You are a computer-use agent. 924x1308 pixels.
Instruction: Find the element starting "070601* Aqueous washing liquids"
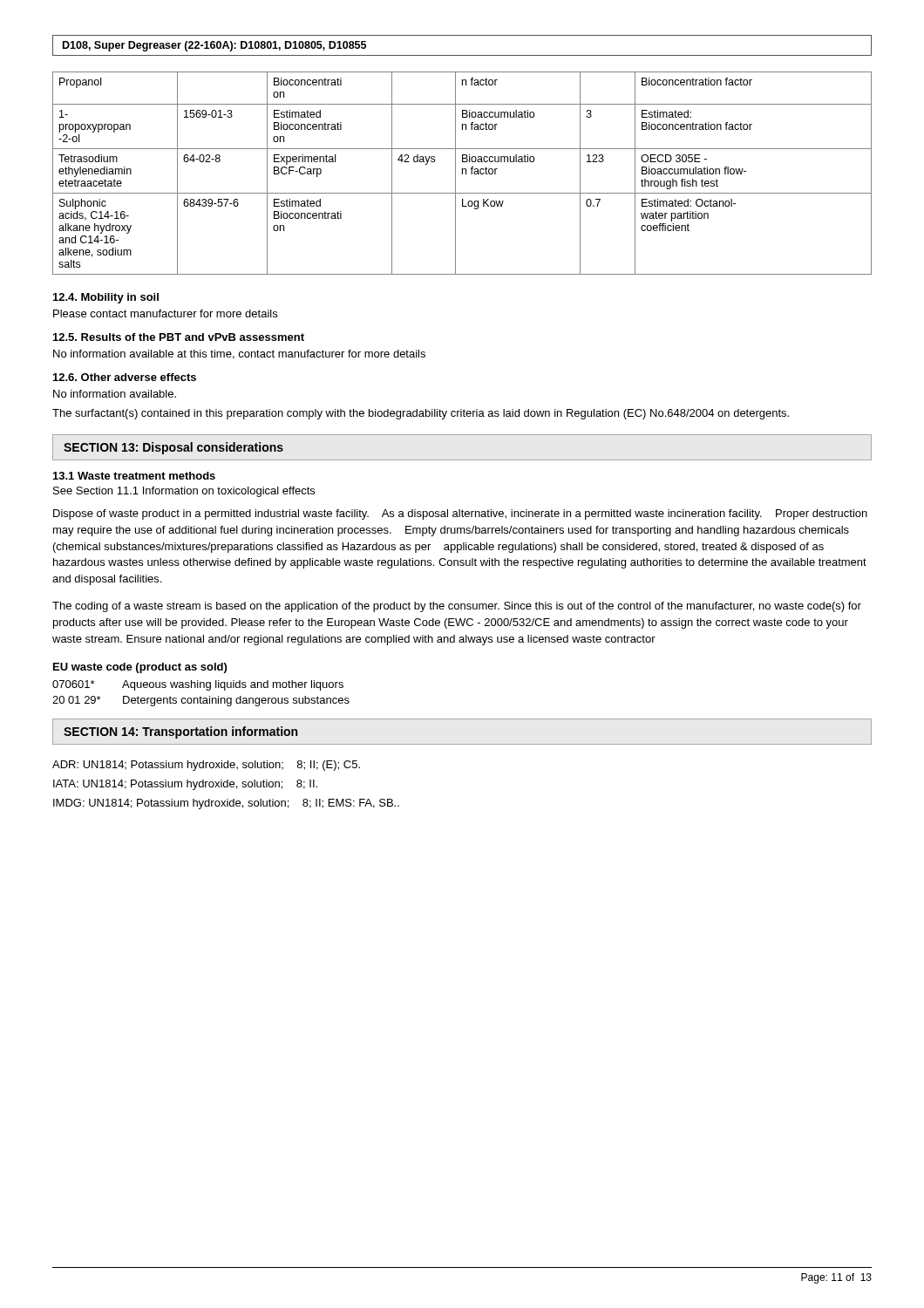point(198,684)
